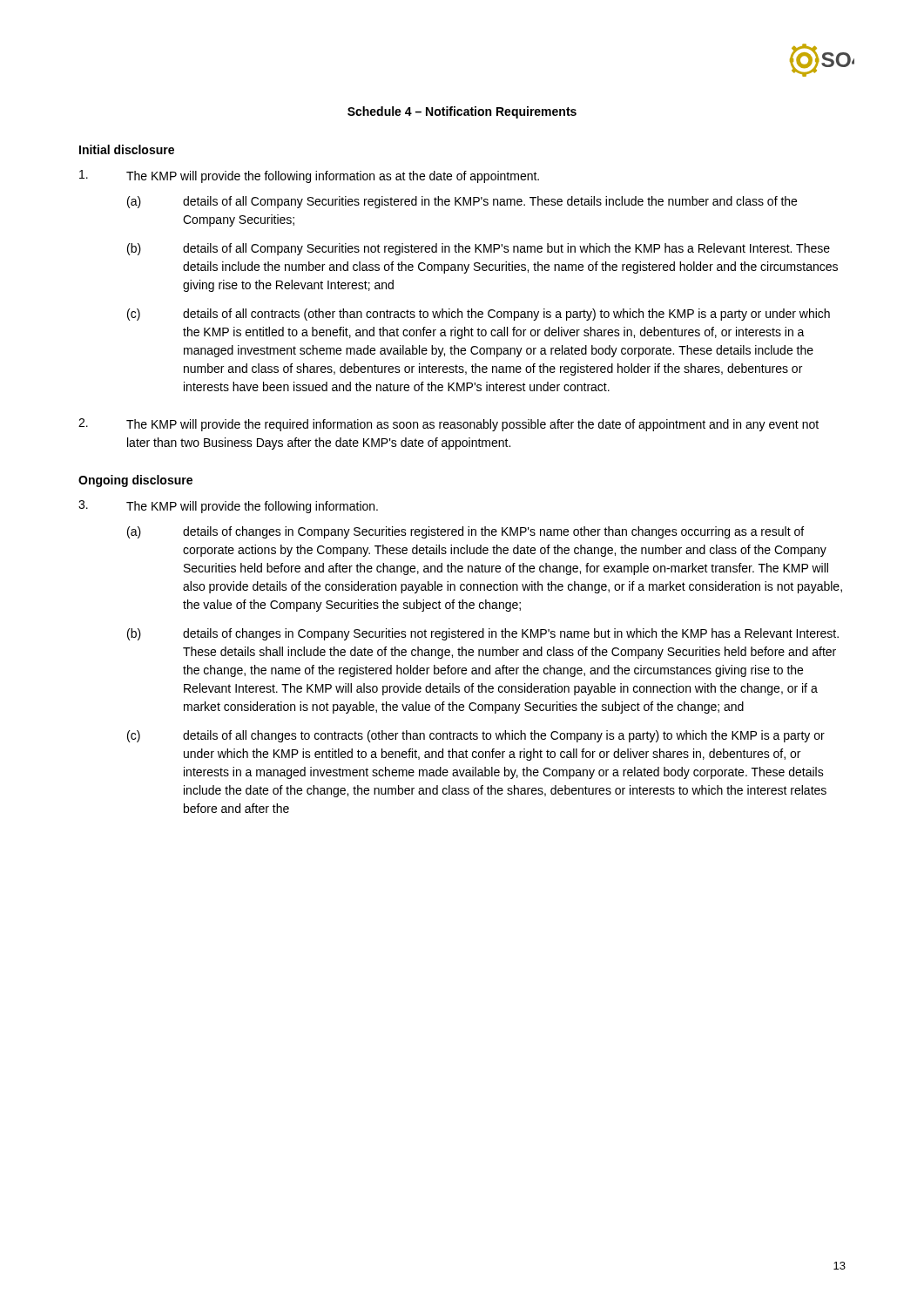Click on the section header with the text "Initial disclosure"
924x1307 pixels.
pos(126,150)
